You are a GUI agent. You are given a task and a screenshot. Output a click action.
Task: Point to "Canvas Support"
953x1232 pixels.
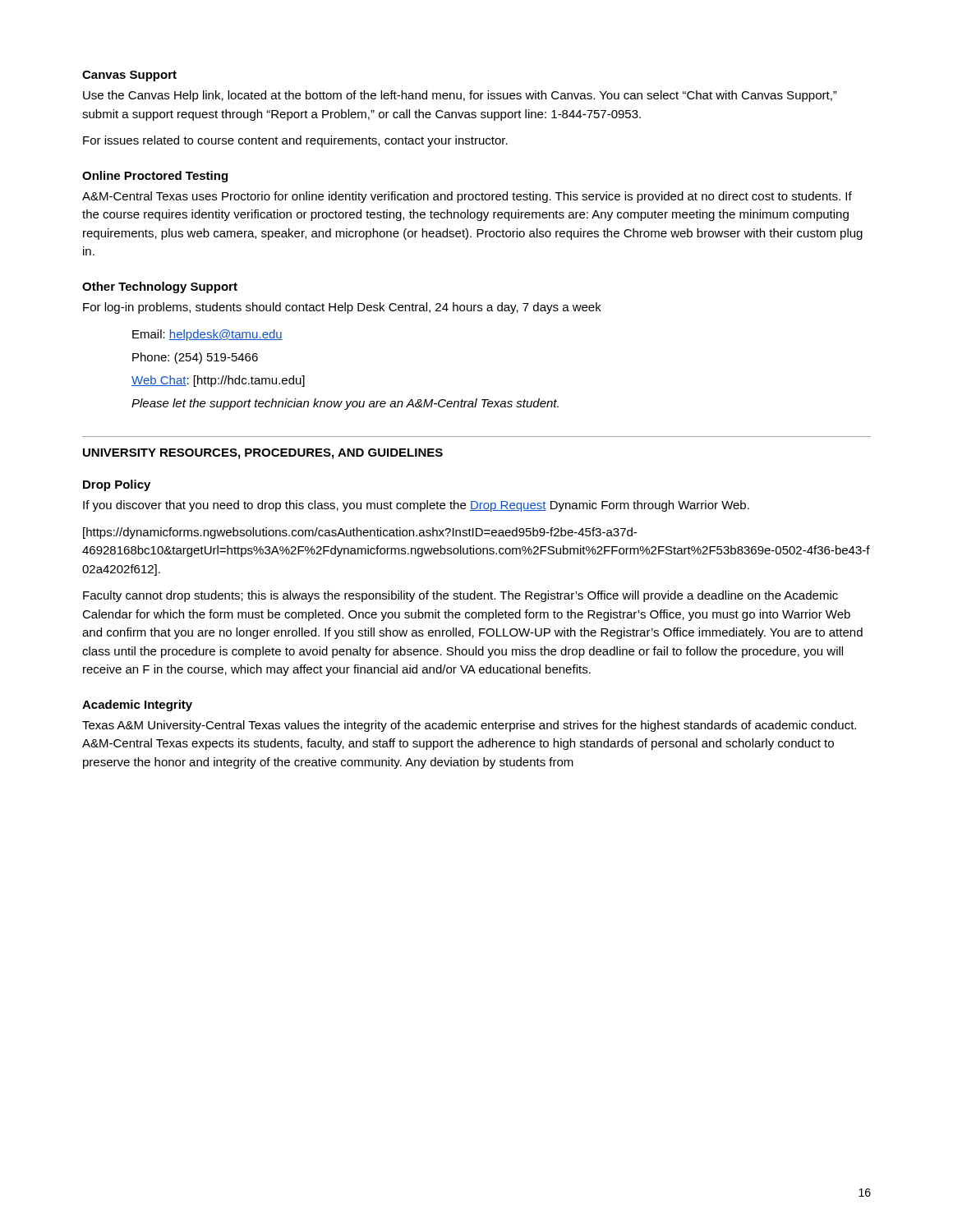pyautogui.click(x=129, y=74)
